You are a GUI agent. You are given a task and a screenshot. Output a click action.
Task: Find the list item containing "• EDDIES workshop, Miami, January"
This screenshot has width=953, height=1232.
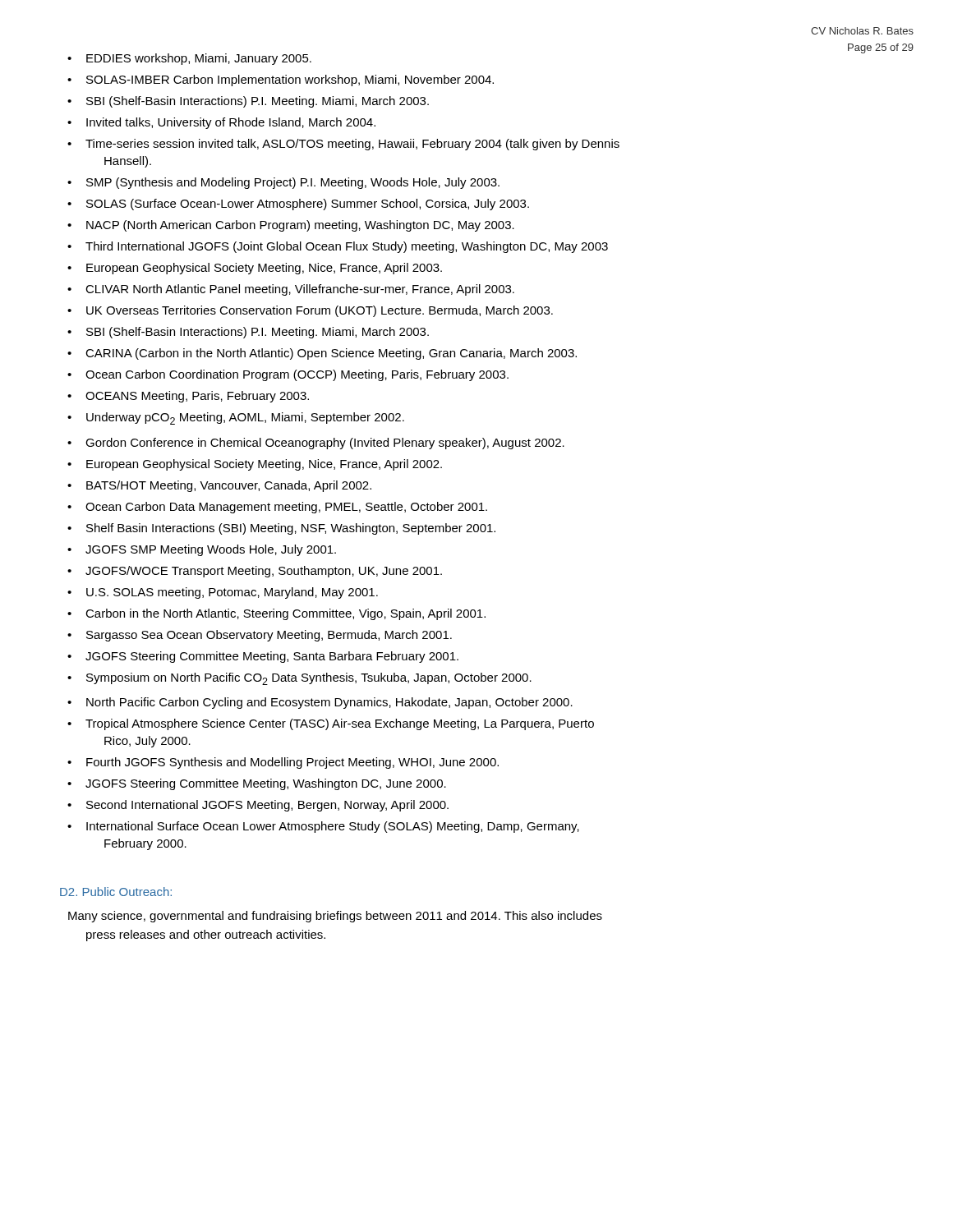(184, 56)
